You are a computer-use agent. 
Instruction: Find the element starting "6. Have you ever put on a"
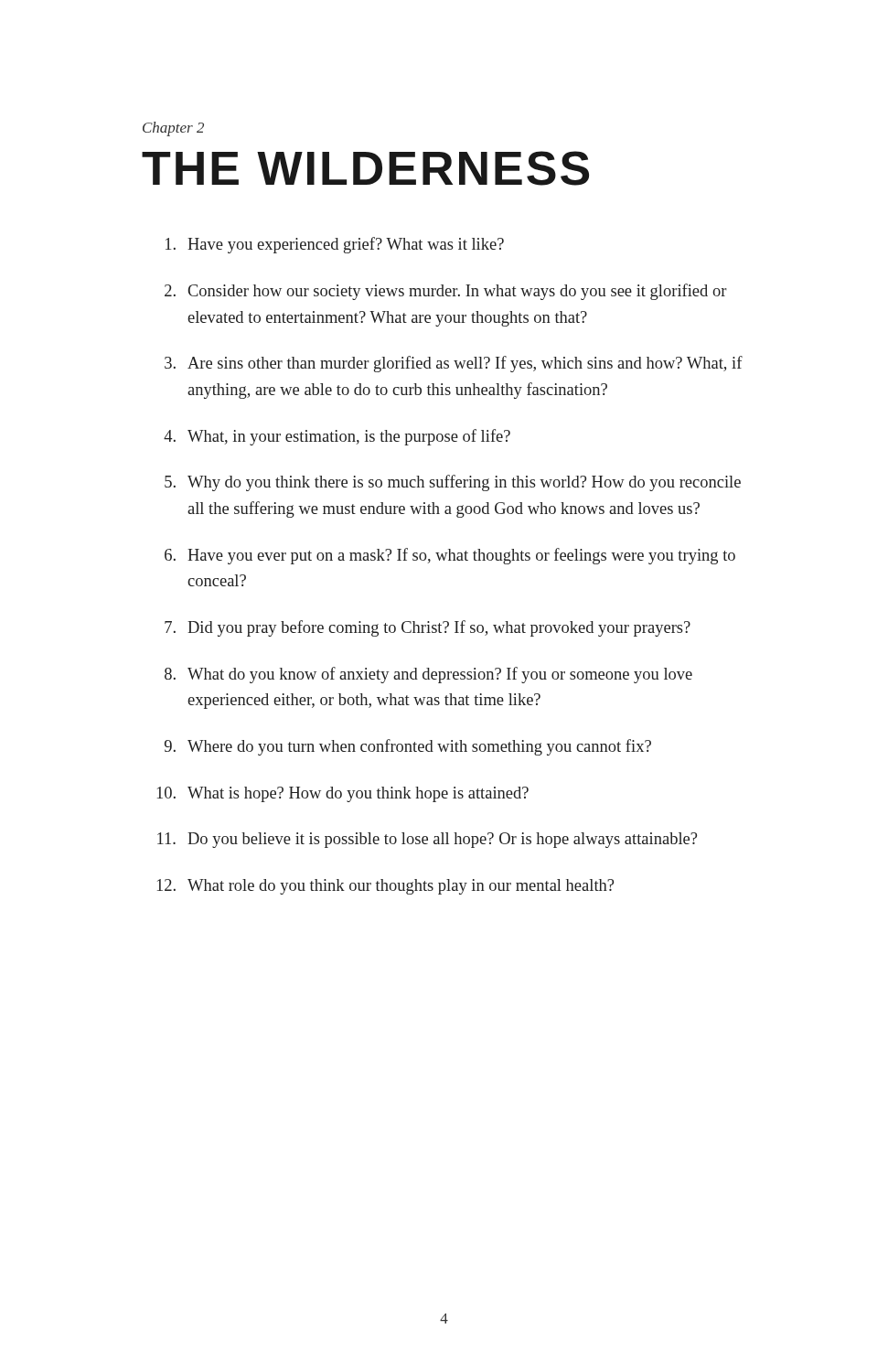[x=451, y=568]
